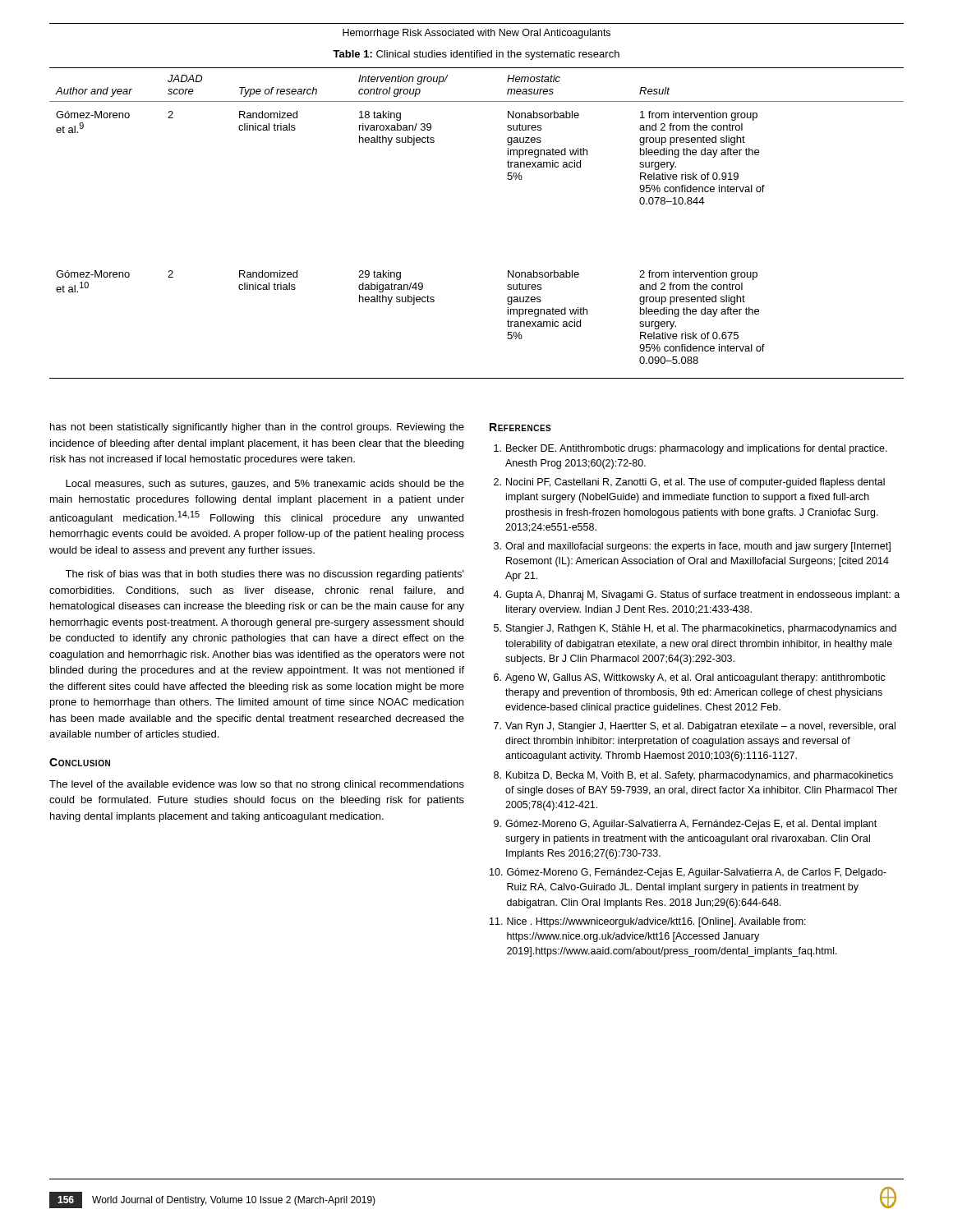Select the table that reads "Nonabsorbable sutures gauzes impregnated with"
The height and width of the screenshot is (1232, 953).
point(476,223)
